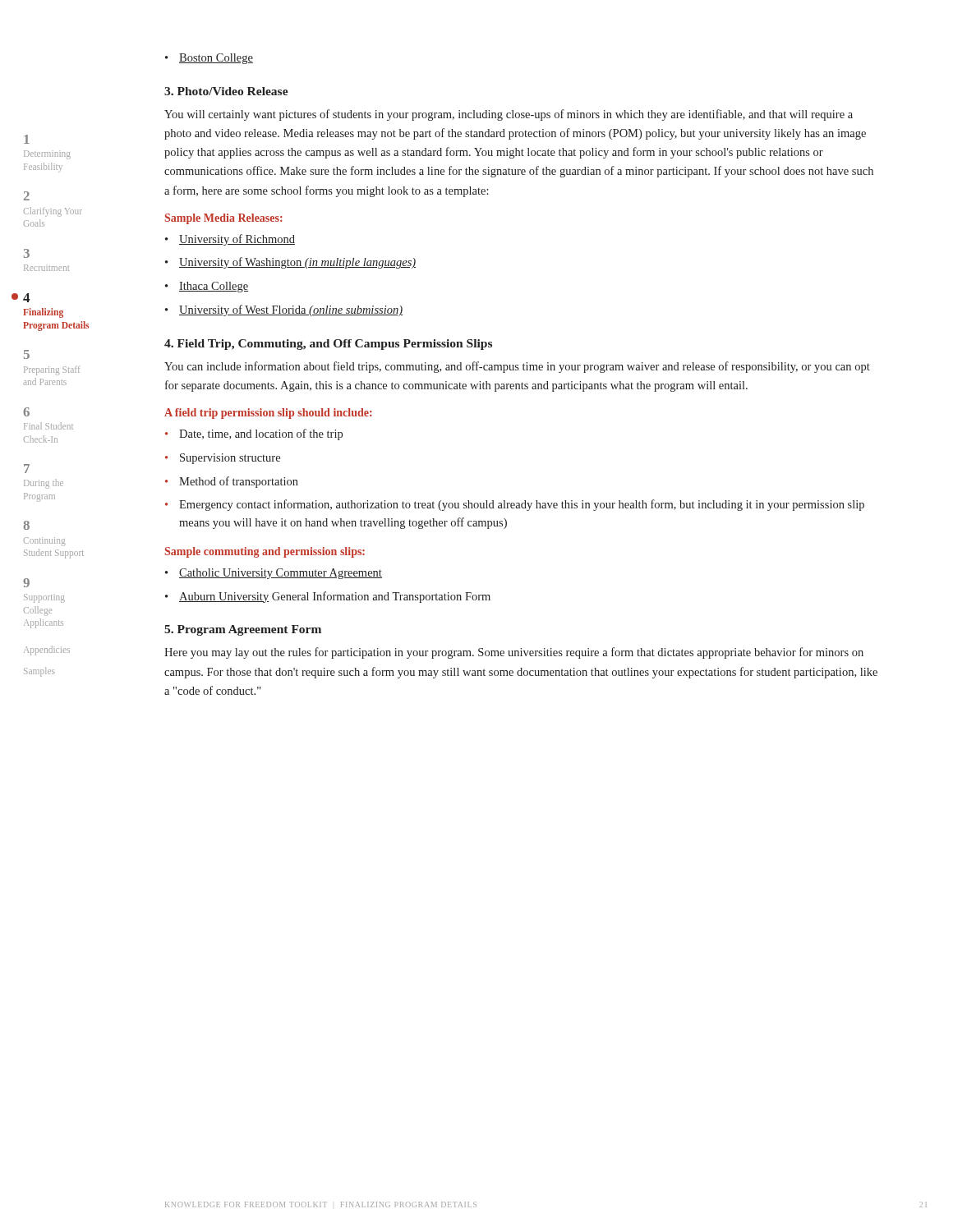Image resolution: width=953 pixels, height=1232 pixels.
Task: Locate the text "A field trip permission slip should include:"
Action: (268, 413)
